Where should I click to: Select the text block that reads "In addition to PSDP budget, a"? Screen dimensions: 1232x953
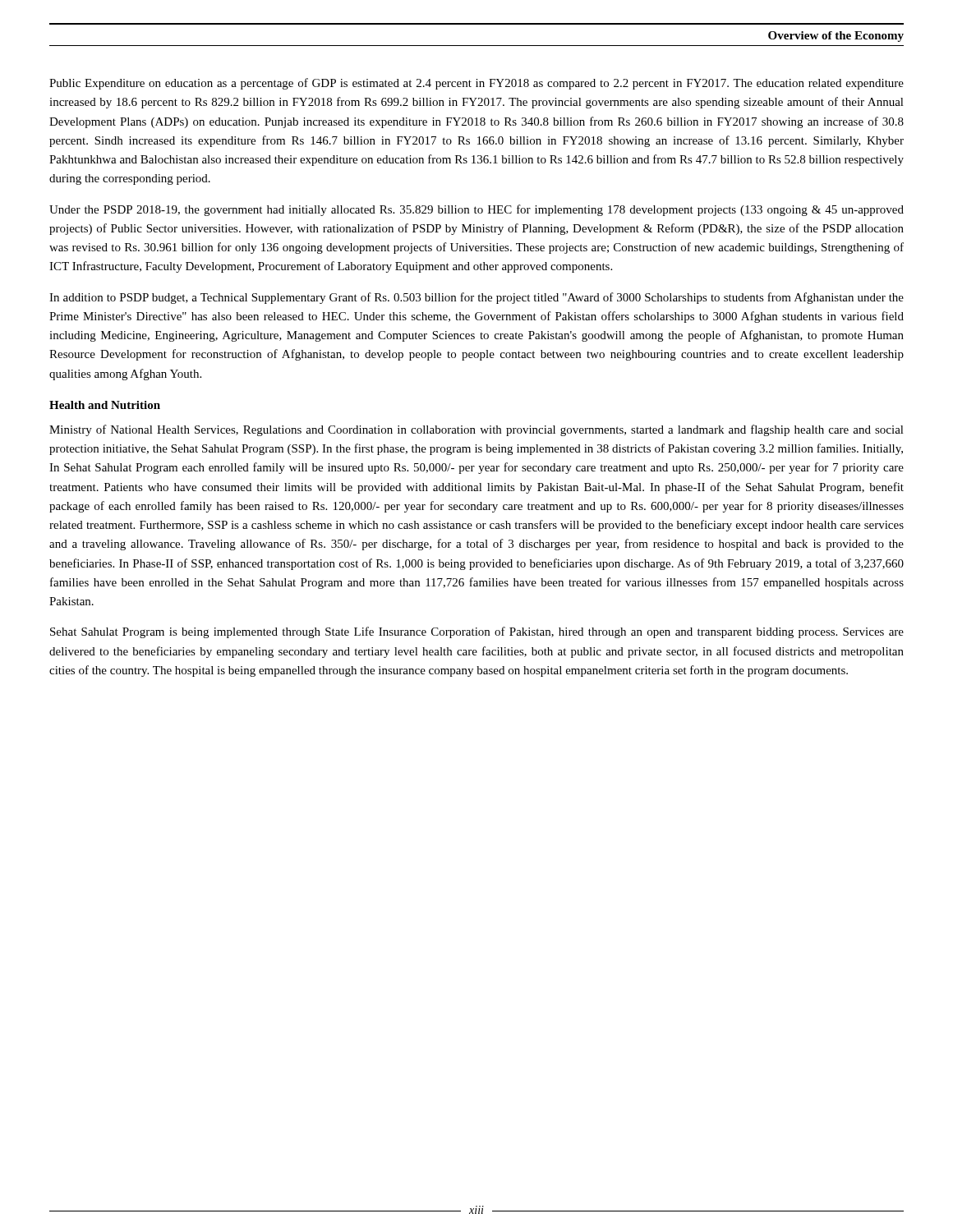[476, 335]
